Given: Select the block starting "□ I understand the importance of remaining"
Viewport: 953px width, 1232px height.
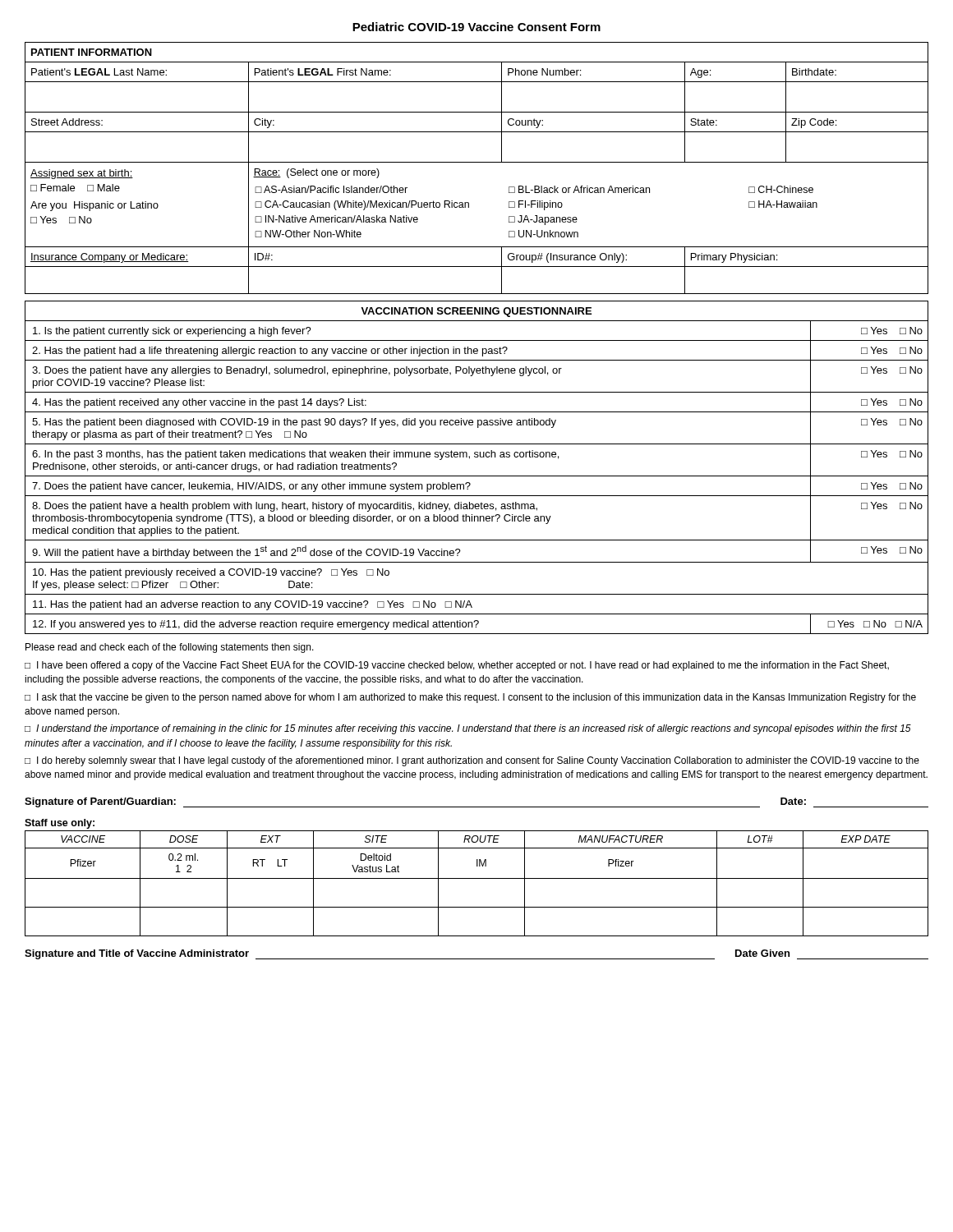Looking at the screenshot, I should tap(468, 736).
